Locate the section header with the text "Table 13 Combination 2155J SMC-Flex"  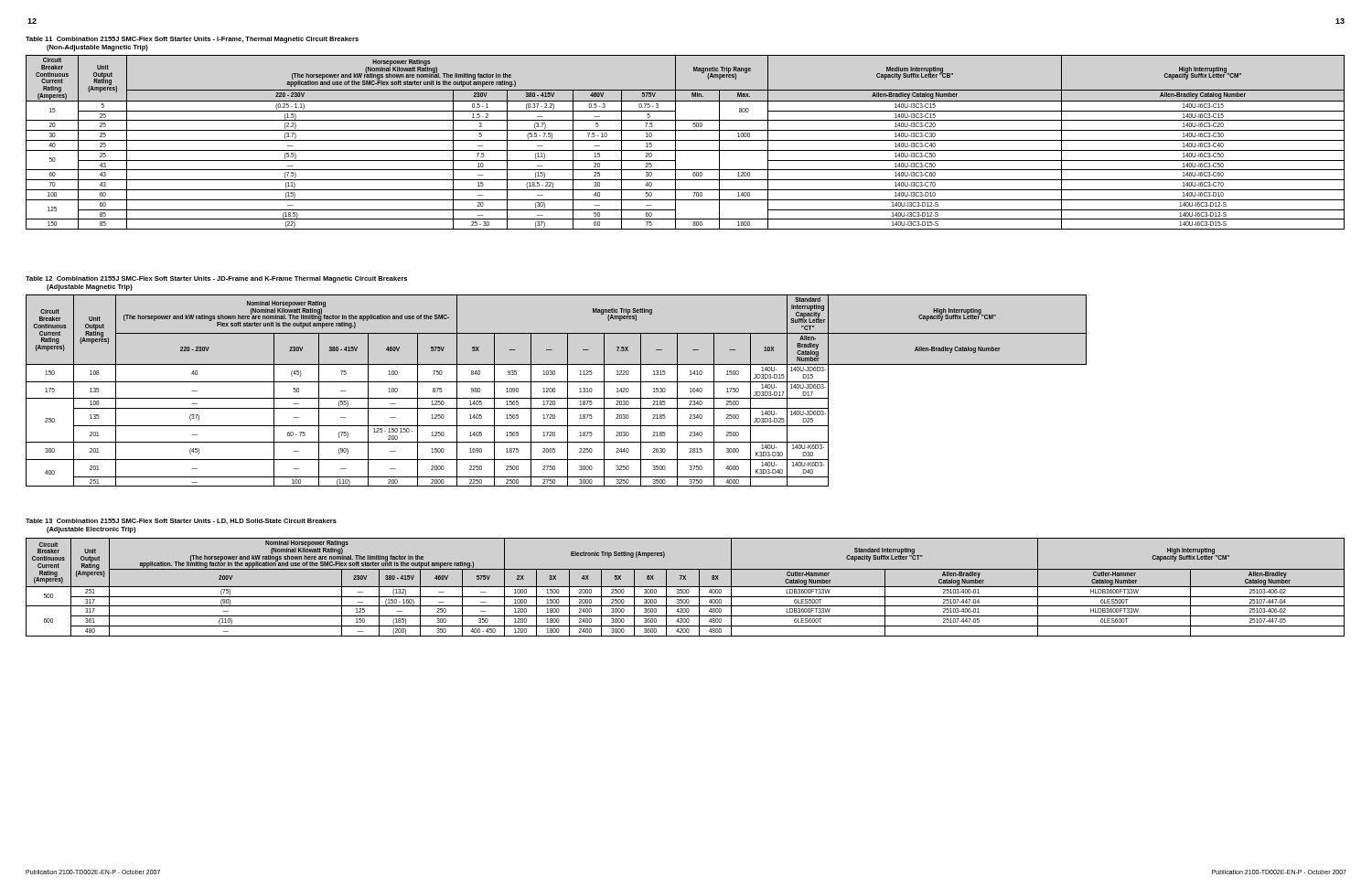(181, 525)
